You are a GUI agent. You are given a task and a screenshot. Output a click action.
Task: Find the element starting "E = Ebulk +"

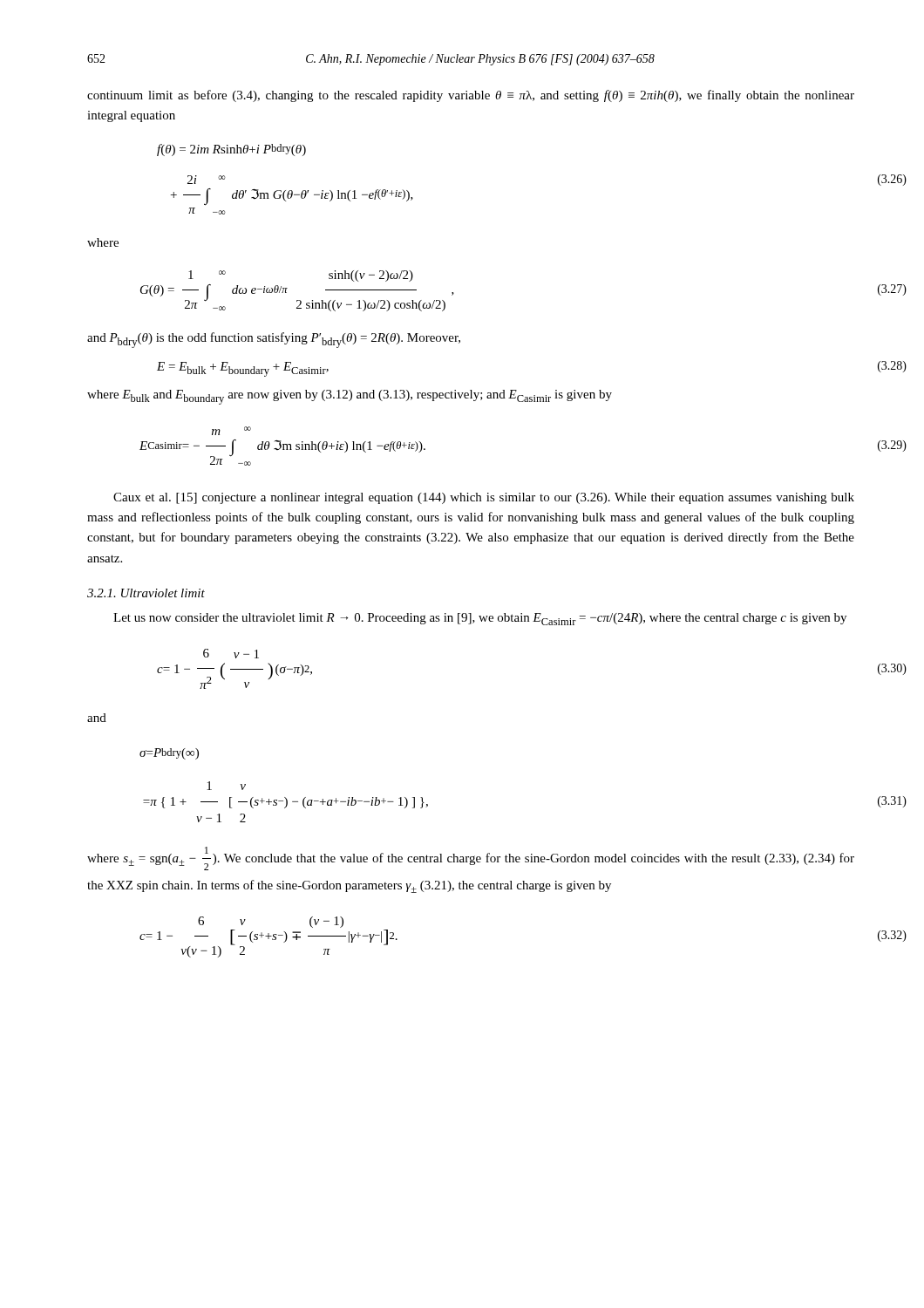[243, 369]
